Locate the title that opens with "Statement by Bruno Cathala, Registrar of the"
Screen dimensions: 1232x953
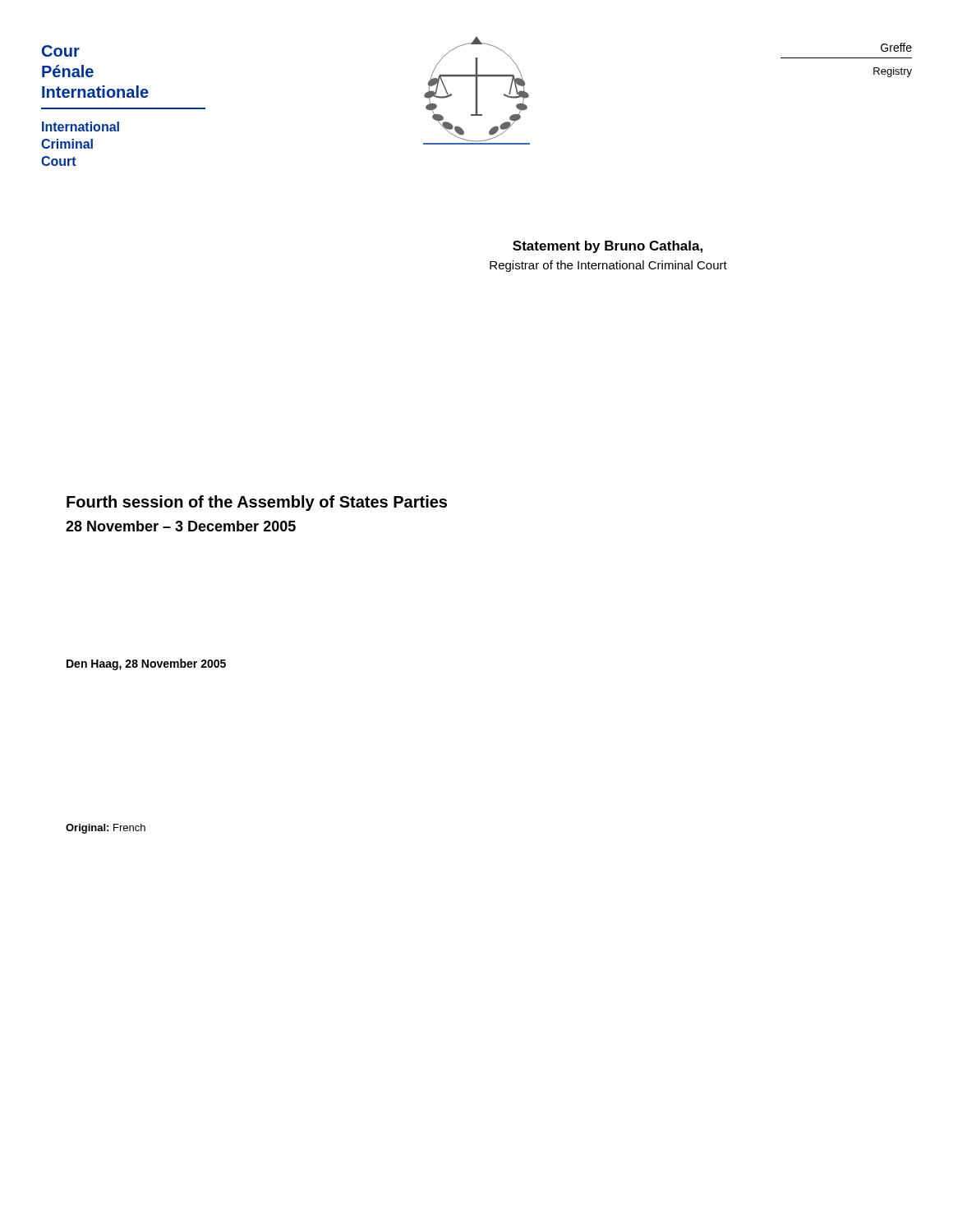tap(608, 255)
